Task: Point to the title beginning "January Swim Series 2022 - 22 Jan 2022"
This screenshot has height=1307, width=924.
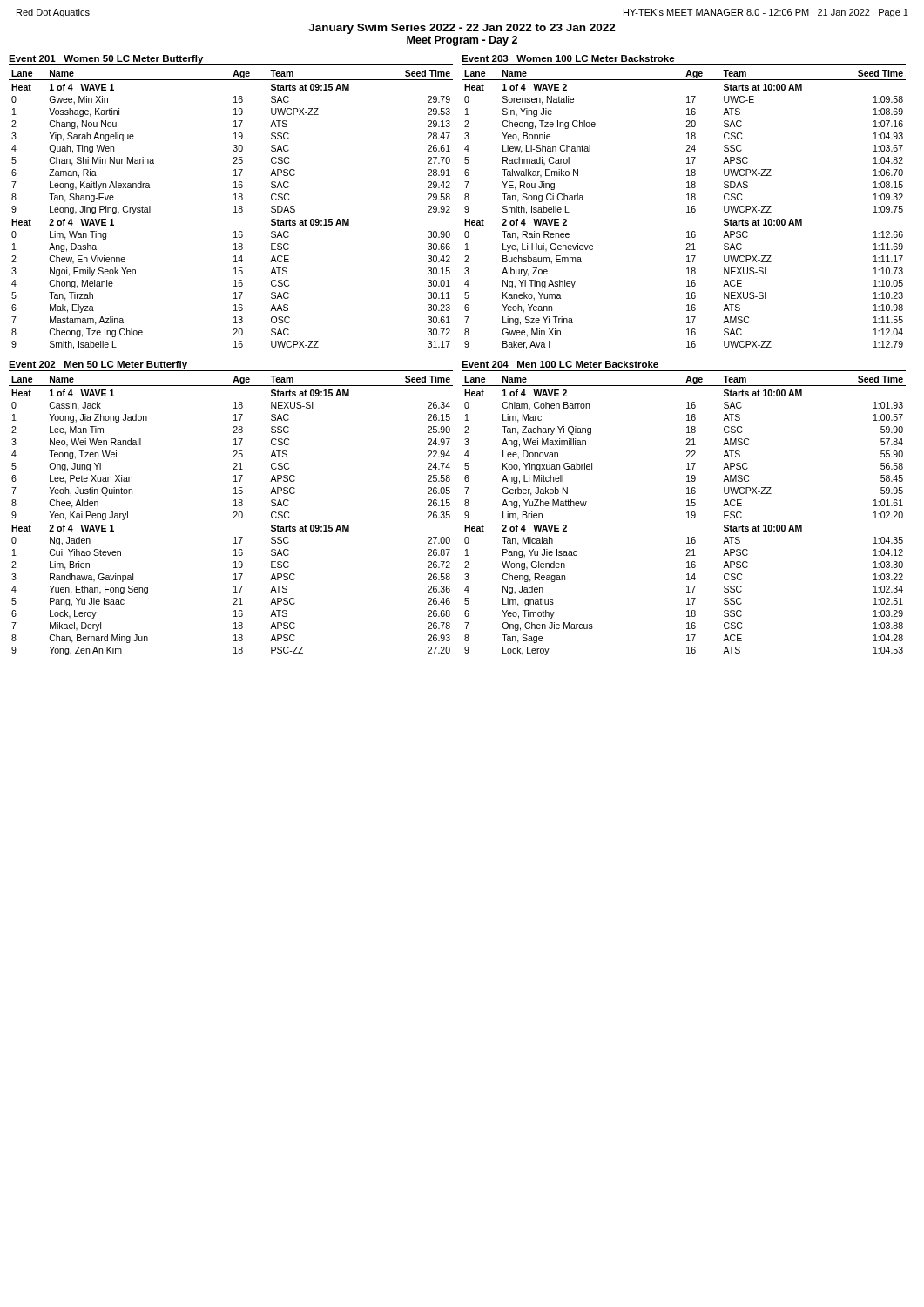Action: pos(462,34)
